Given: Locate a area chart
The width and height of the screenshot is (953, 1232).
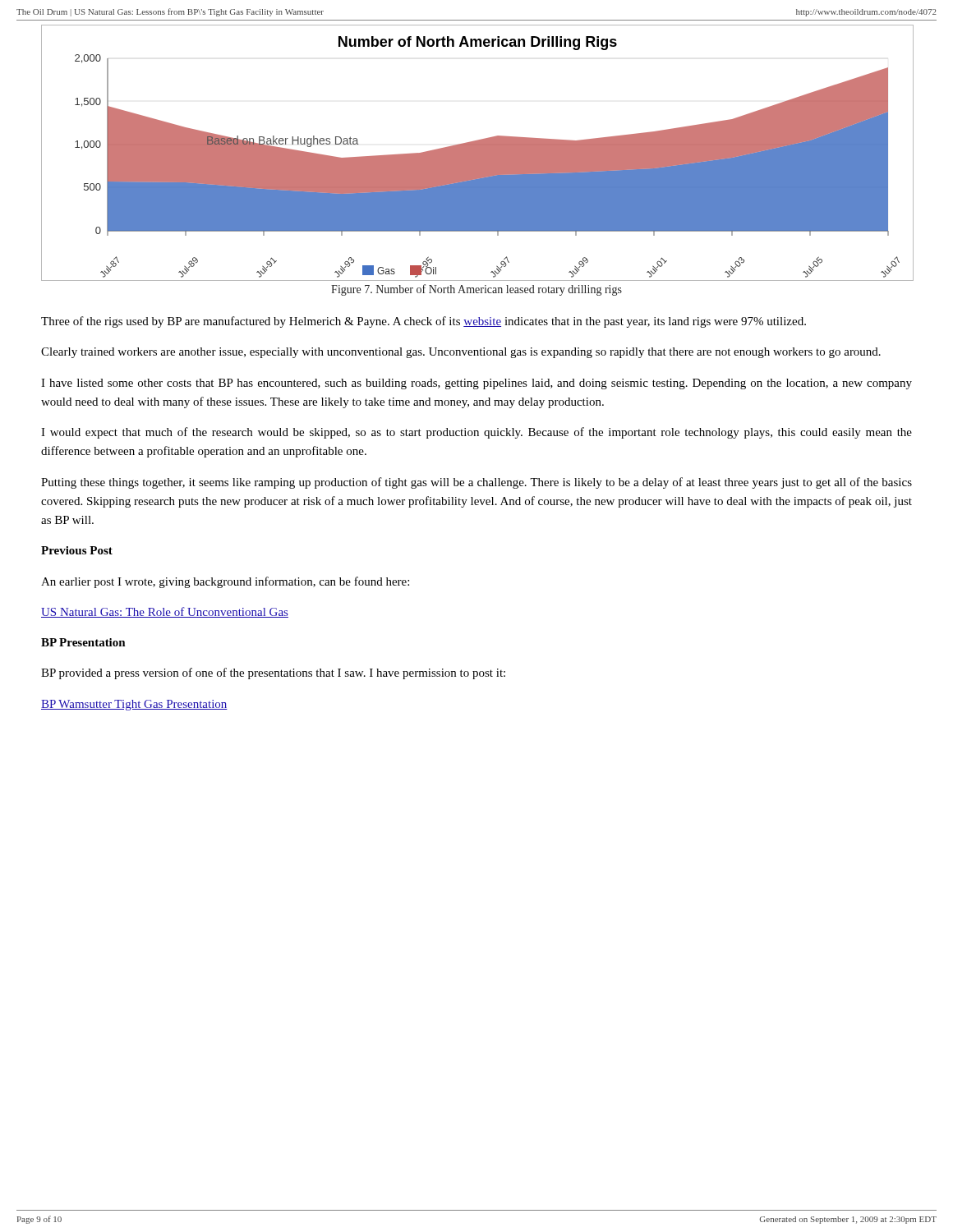Looking at the screenshot, I should point(476,154).
